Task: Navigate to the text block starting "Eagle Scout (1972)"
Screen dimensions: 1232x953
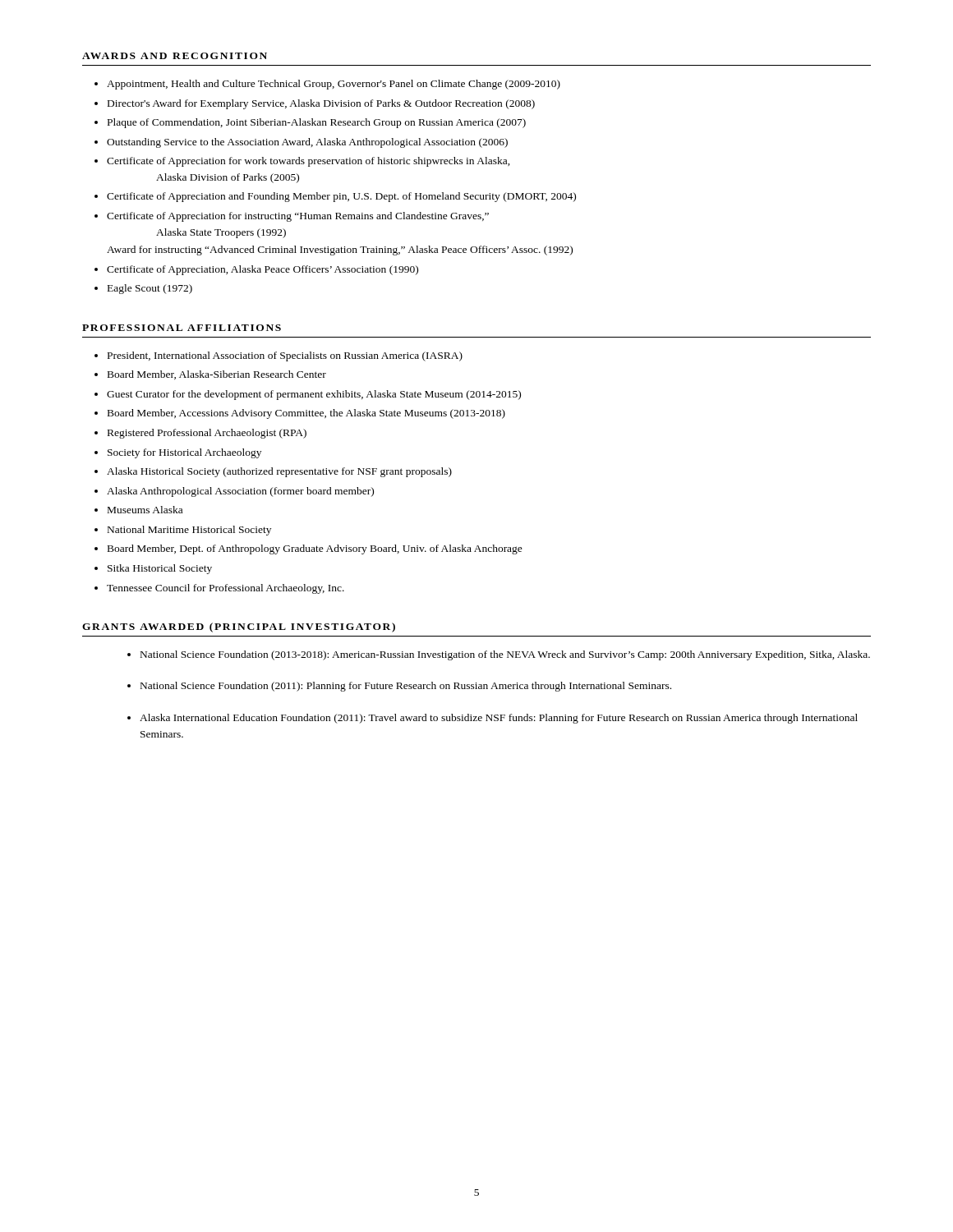Action: tap(150, 288)
